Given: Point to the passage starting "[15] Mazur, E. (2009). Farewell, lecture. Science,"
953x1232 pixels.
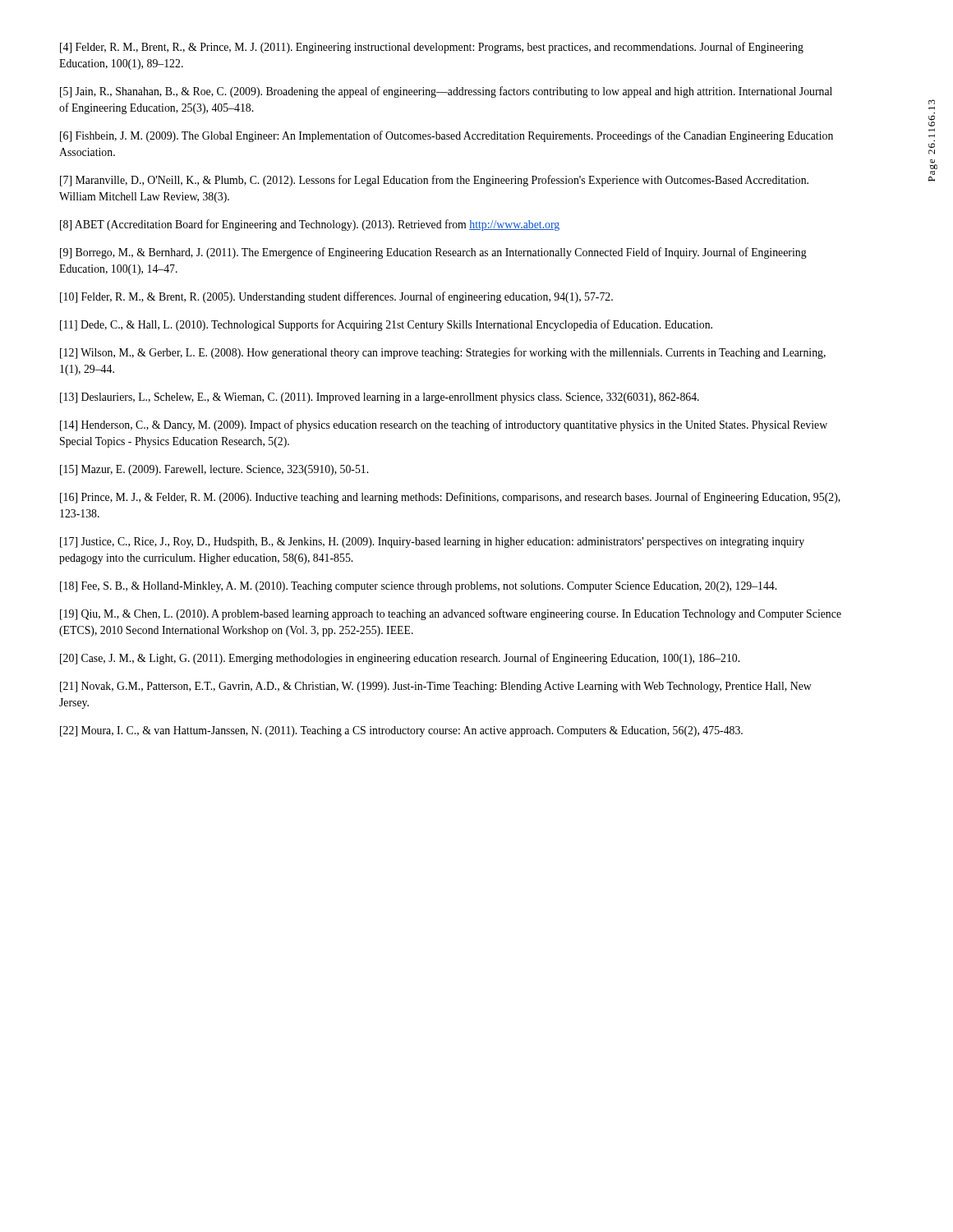Looking at the screenshot, I should pos(214,469).
